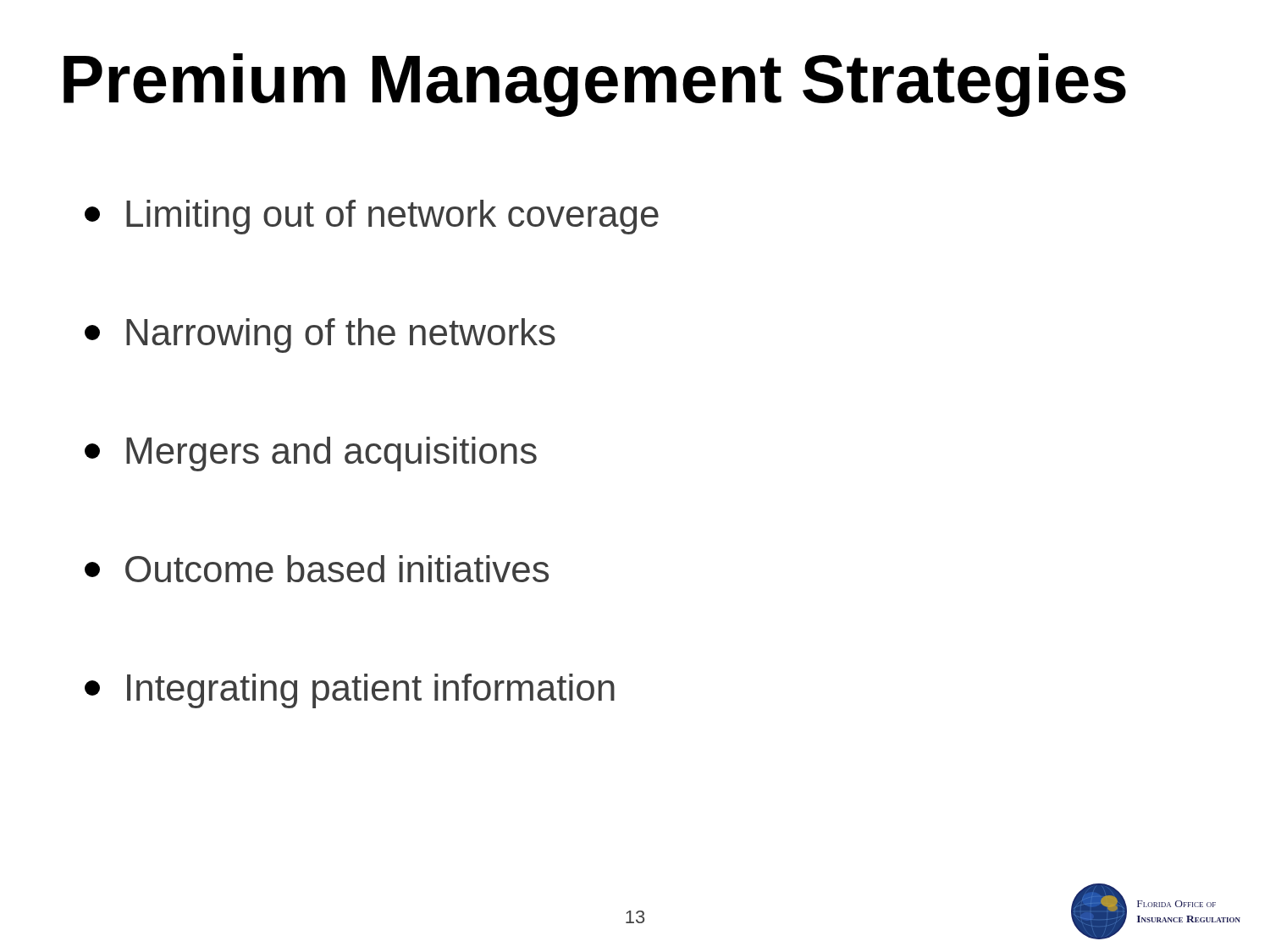Select the element starting "Outcome based initiatives"

317,569
